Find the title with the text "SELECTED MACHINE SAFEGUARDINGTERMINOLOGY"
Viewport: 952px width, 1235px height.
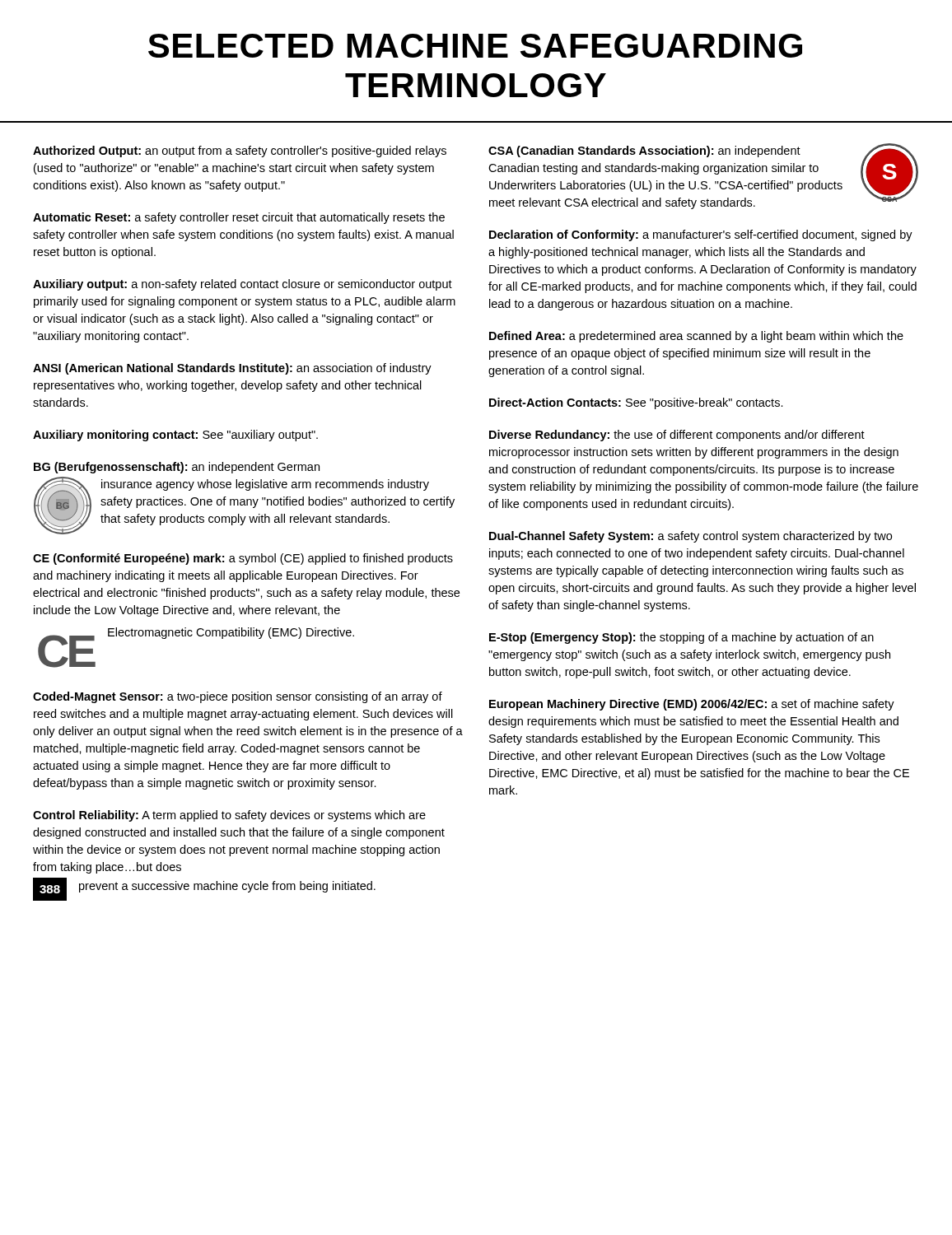pos(476,61)
